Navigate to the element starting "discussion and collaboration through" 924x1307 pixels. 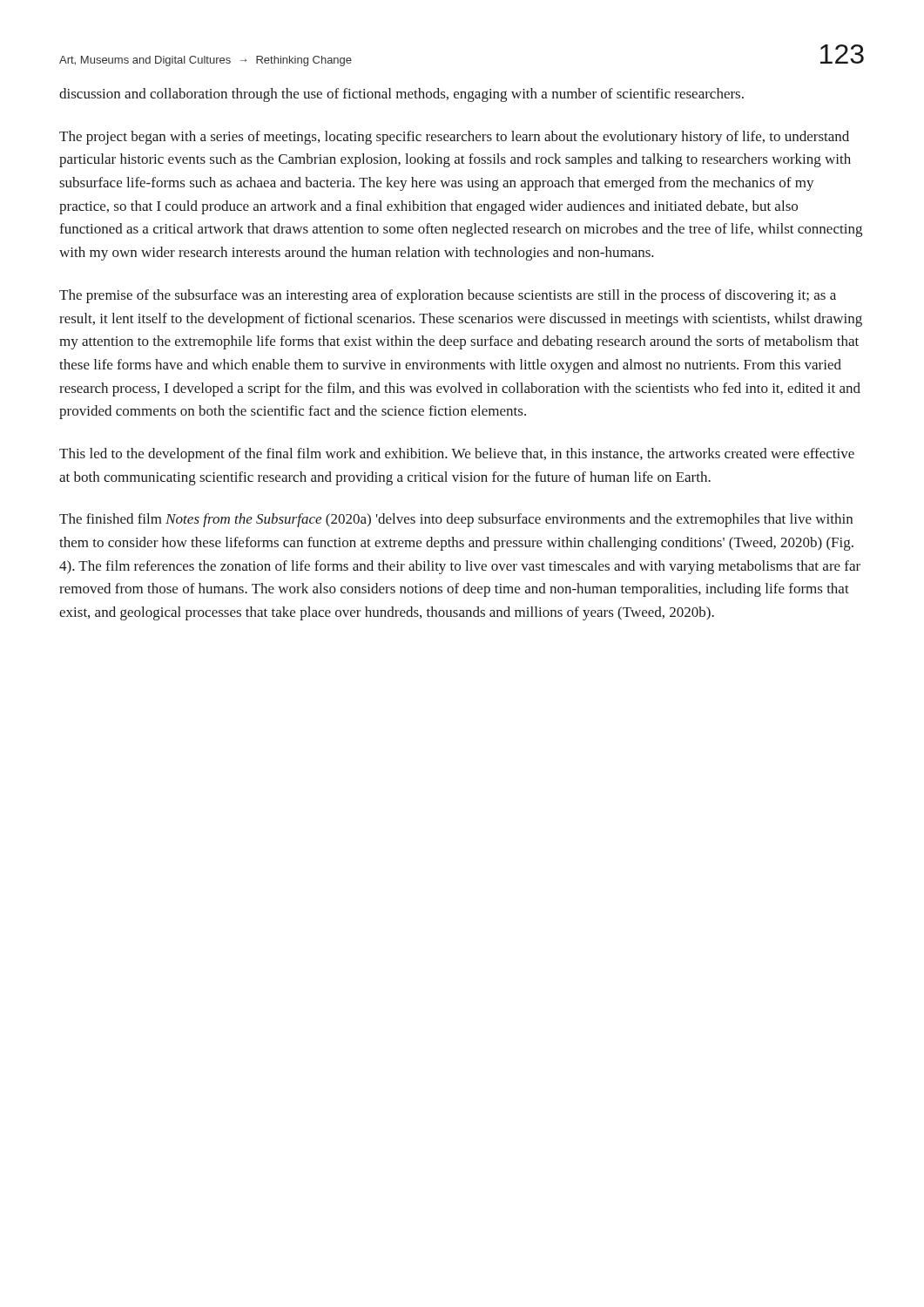[402, 94]
